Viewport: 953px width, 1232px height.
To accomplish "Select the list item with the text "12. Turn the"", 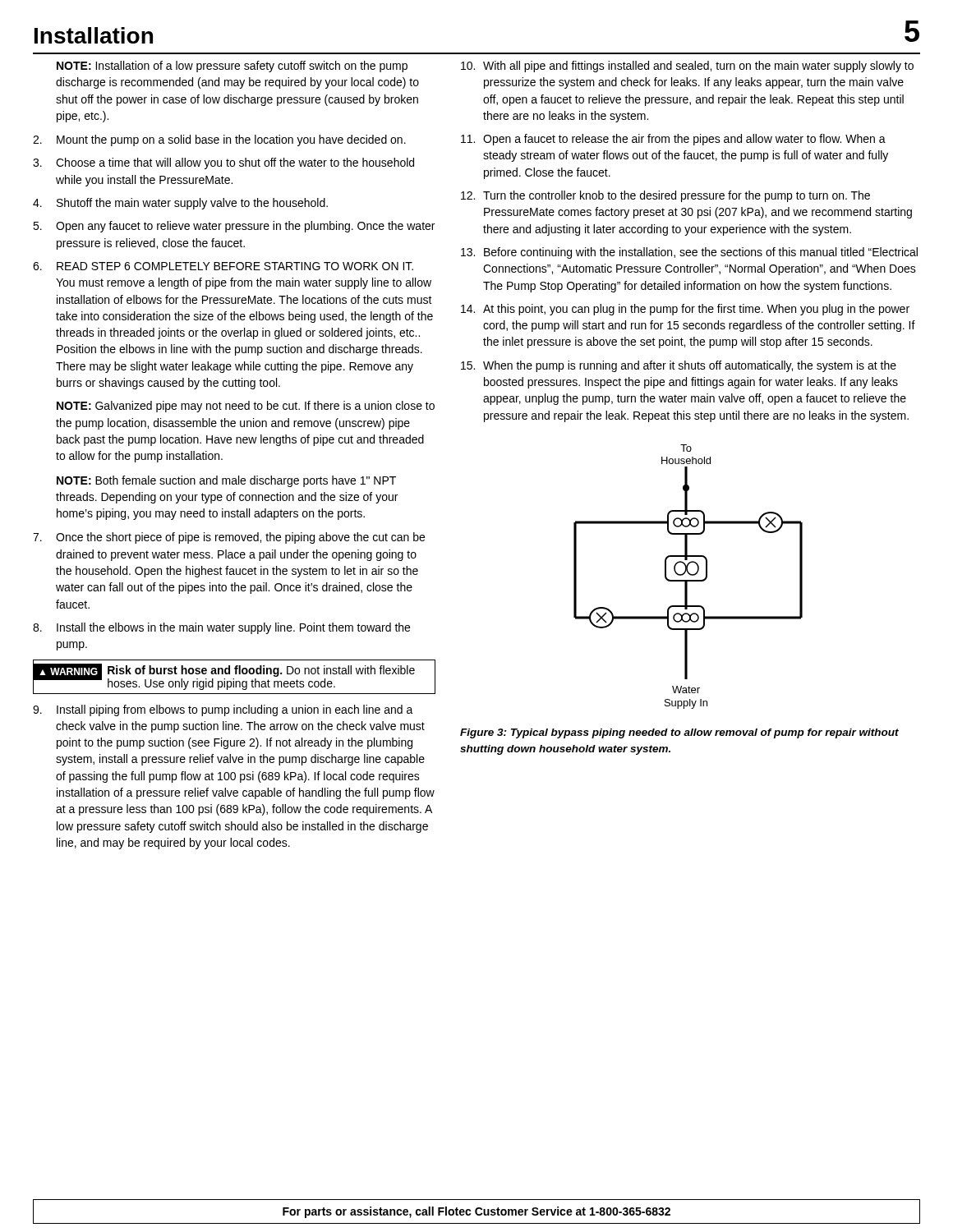I will click(x=690, y=212).
